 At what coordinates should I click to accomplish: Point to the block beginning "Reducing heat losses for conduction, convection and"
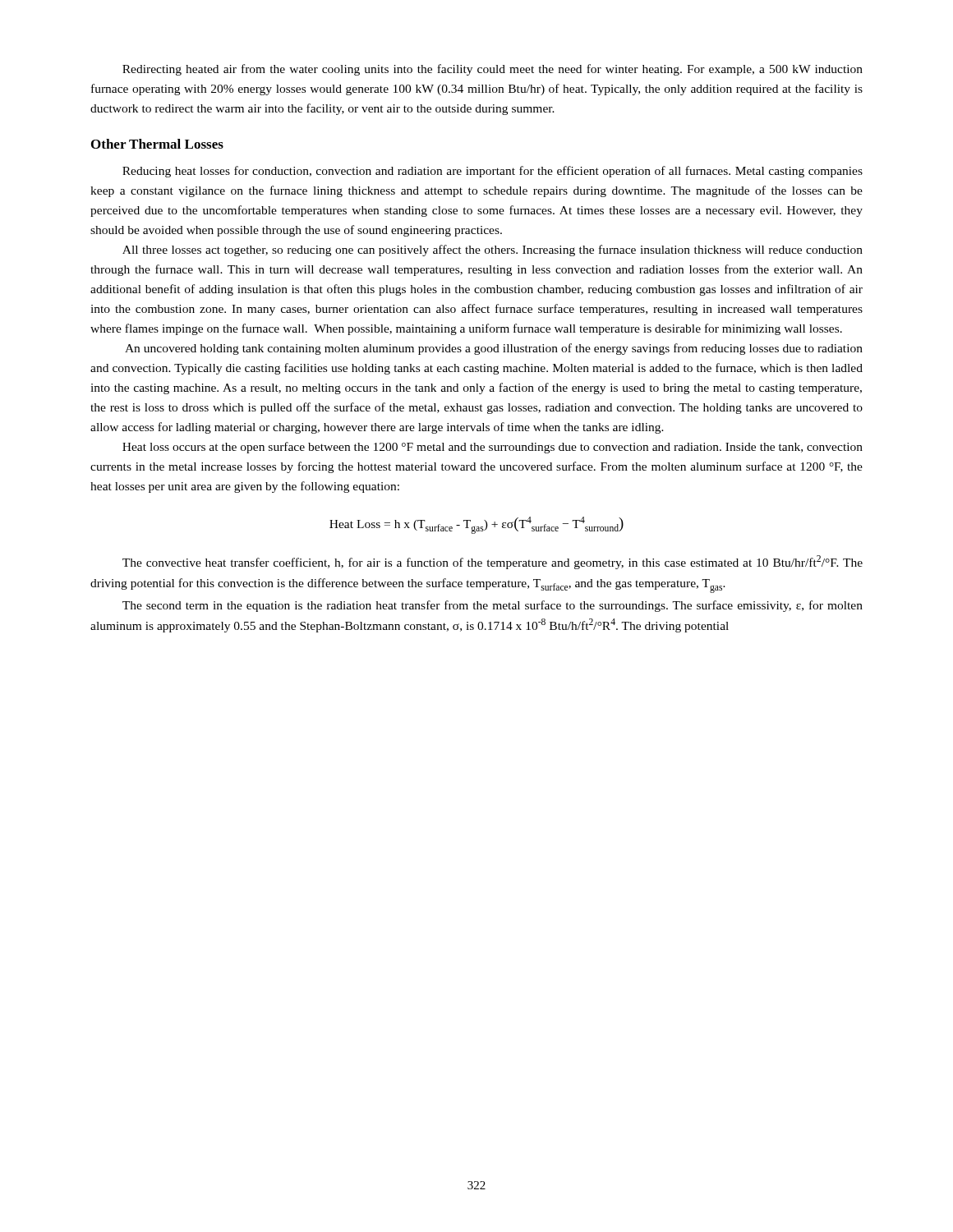476,200
